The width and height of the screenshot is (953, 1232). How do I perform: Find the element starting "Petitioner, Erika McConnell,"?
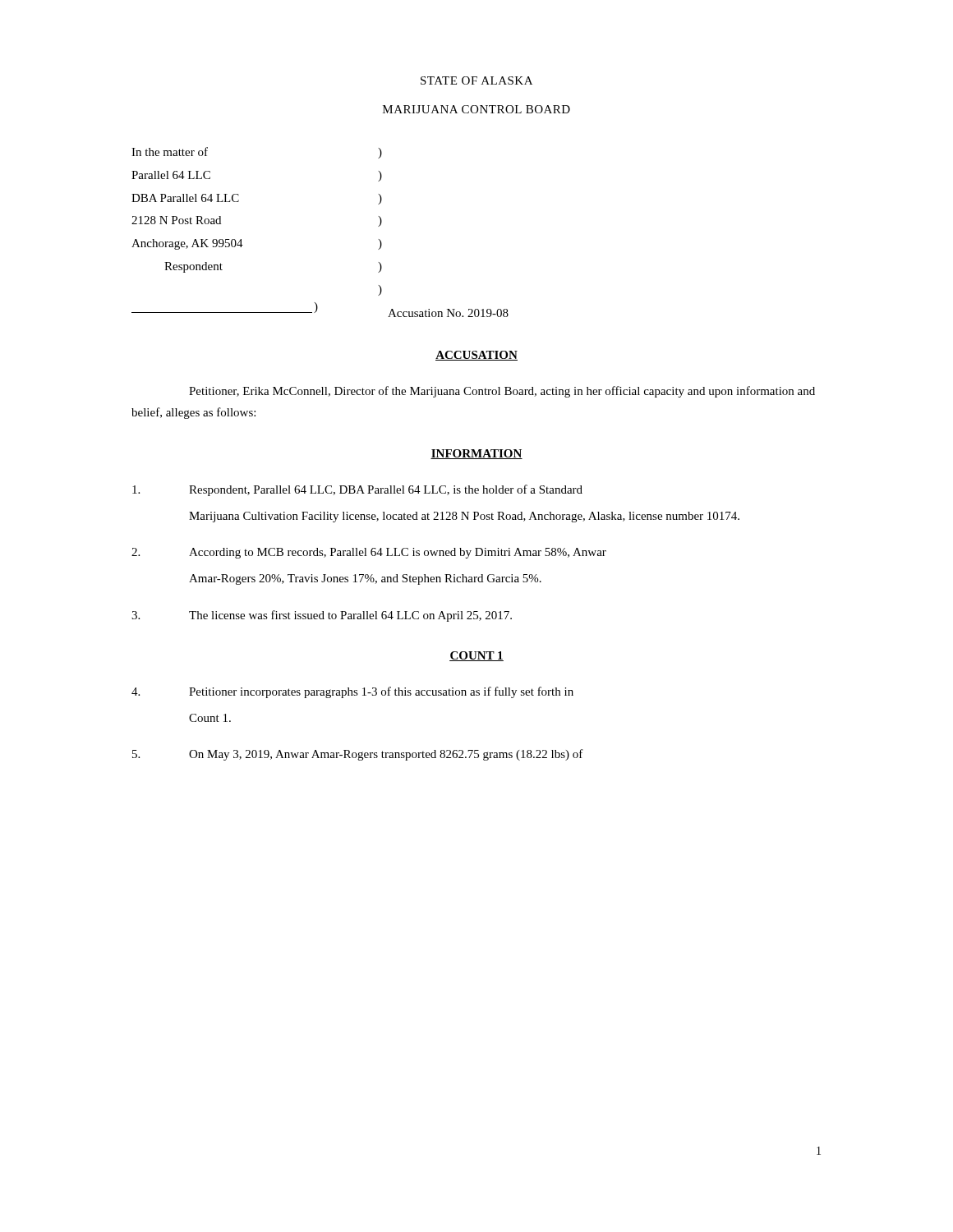click(x=473, y=402)
